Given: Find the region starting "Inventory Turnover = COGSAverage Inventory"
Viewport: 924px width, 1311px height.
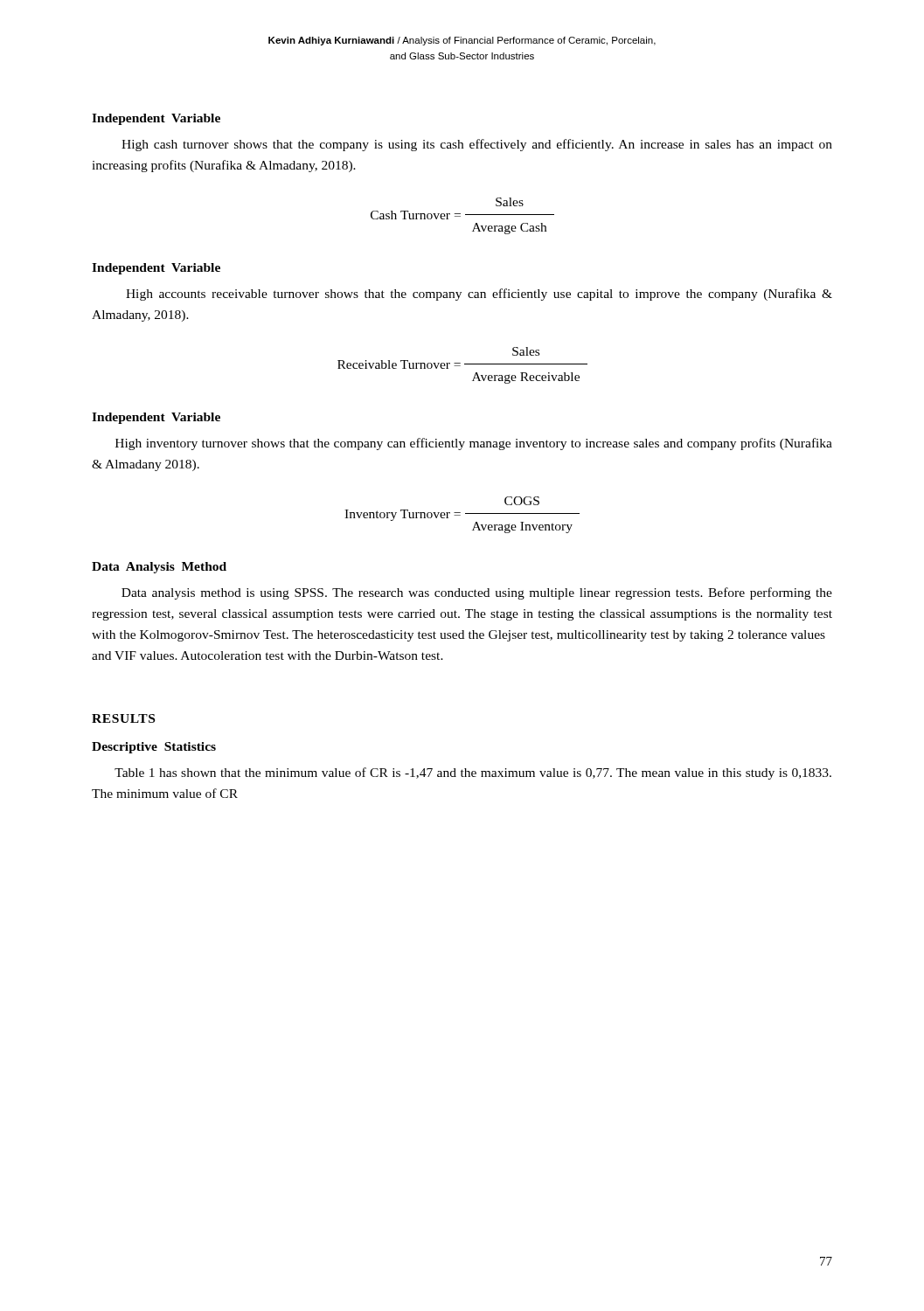Looking at the screenshot, I should (x=462, y=514).
